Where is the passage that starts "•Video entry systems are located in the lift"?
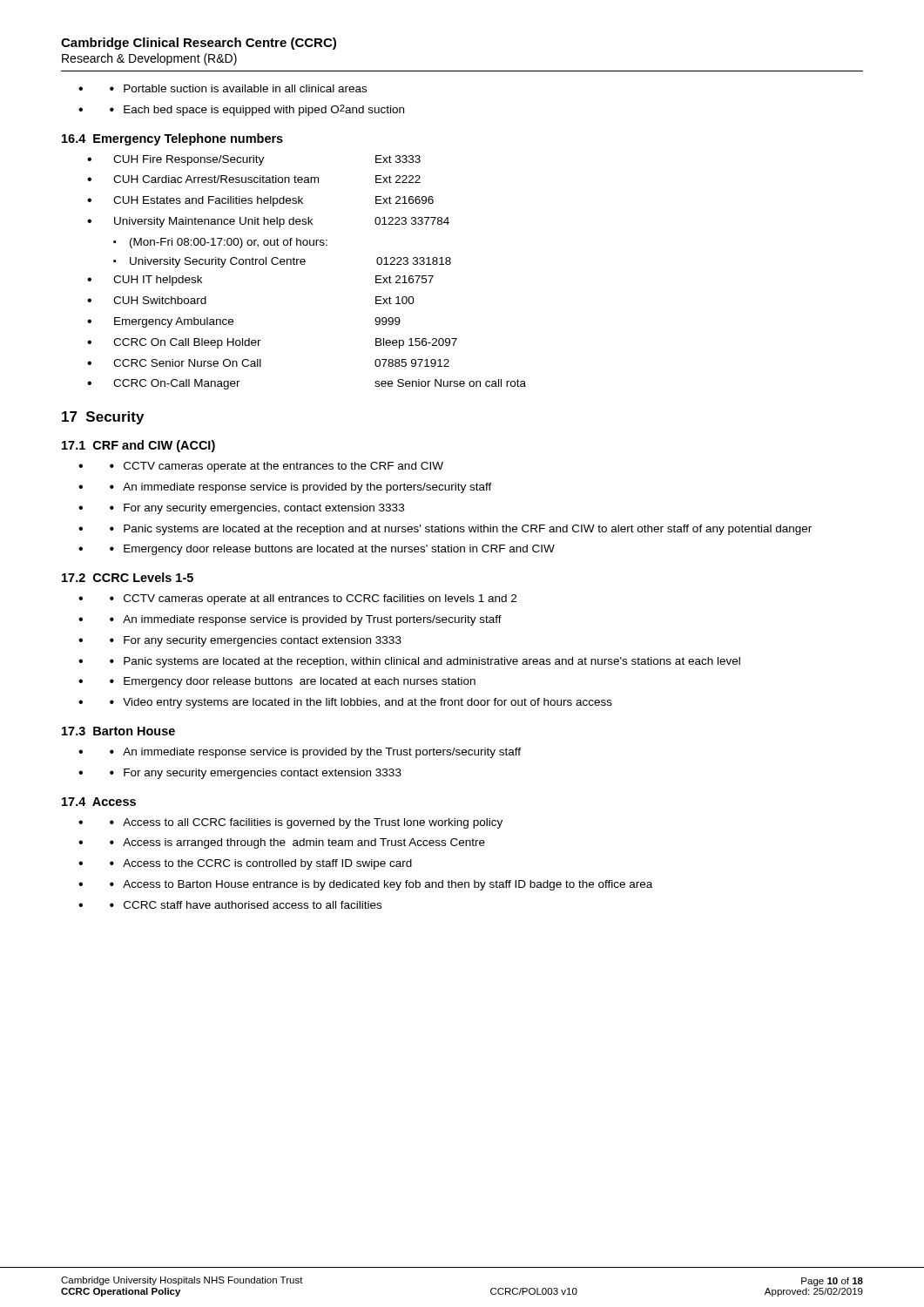Image resolution: width=924 pixels, height=1307 pixels. [x=361, y=703]
